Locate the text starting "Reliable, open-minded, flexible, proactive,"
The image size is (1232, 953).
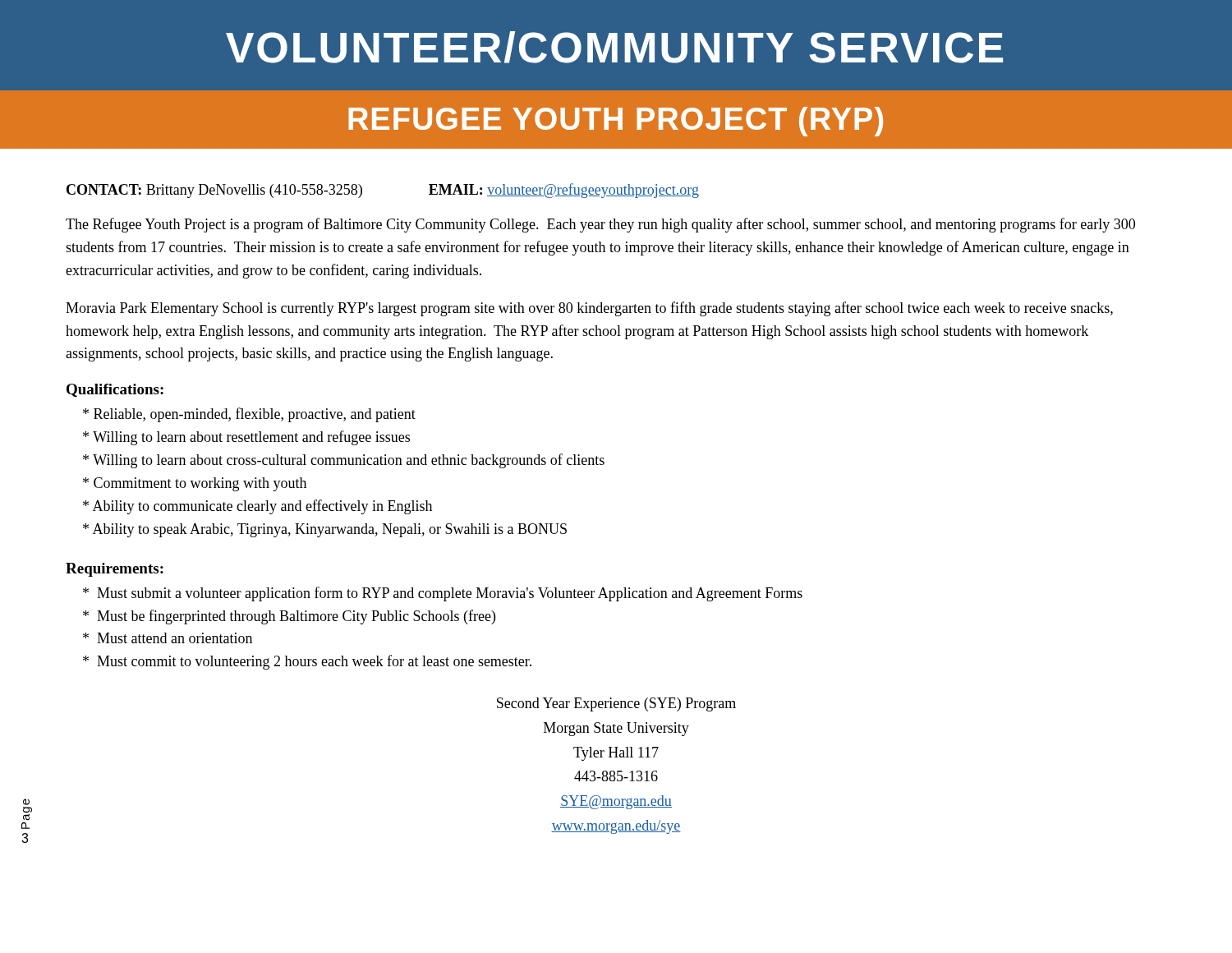coord(249,414)
